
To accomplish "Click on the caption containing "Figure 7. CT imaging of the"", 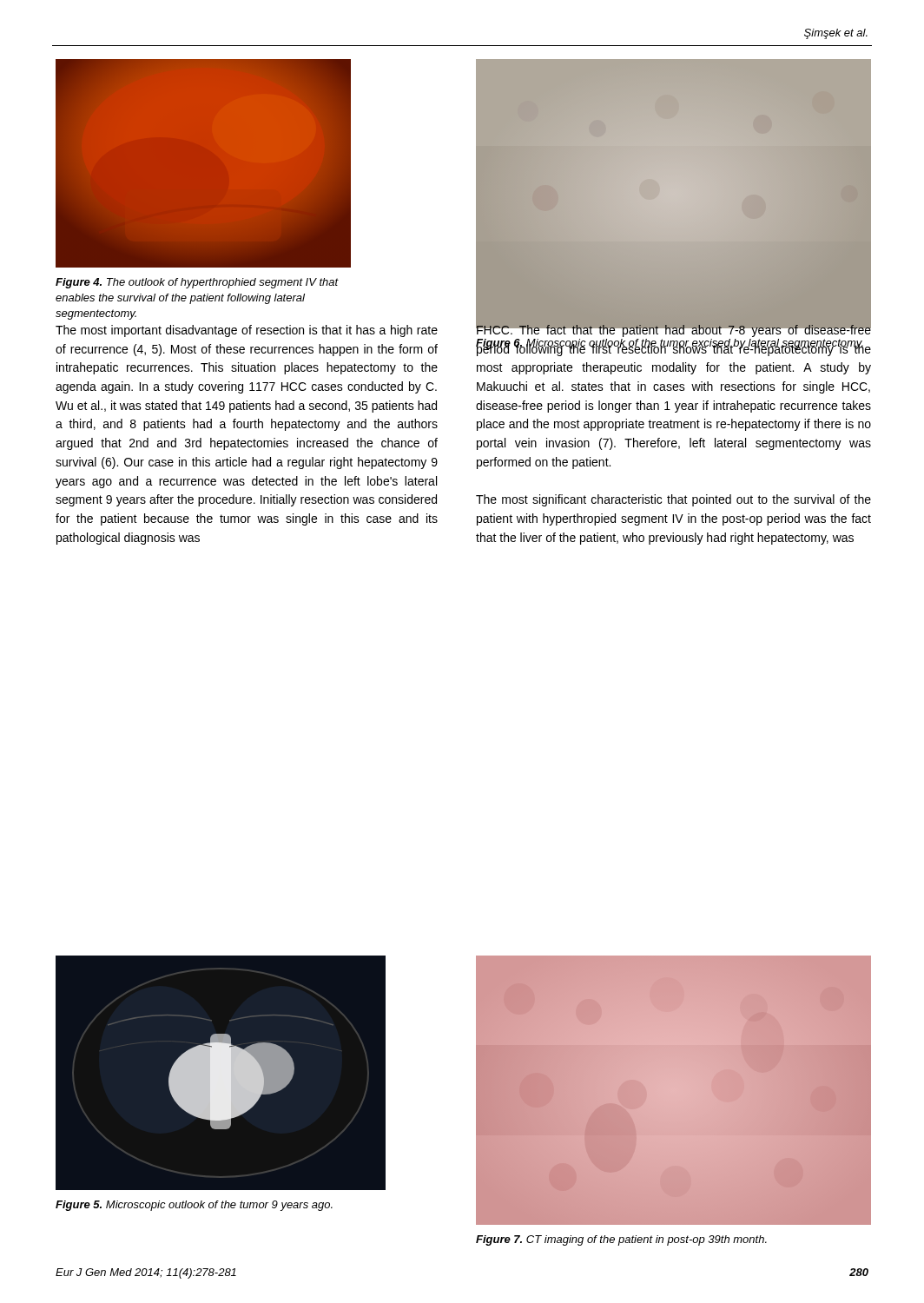I will click(x=622, y=1239).
